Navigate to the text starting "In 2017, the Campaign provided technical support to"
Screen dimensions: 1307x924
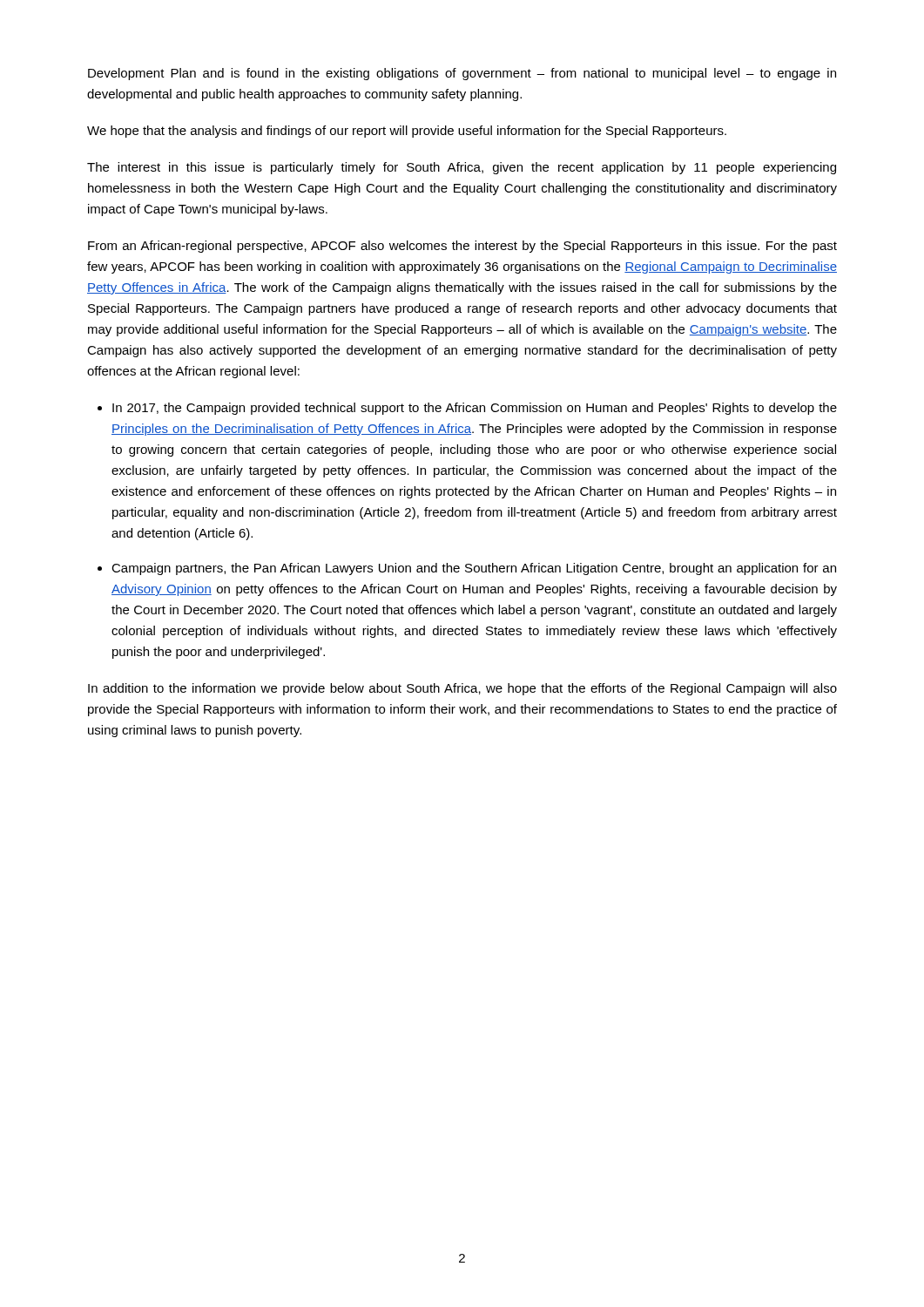point(474,471)
